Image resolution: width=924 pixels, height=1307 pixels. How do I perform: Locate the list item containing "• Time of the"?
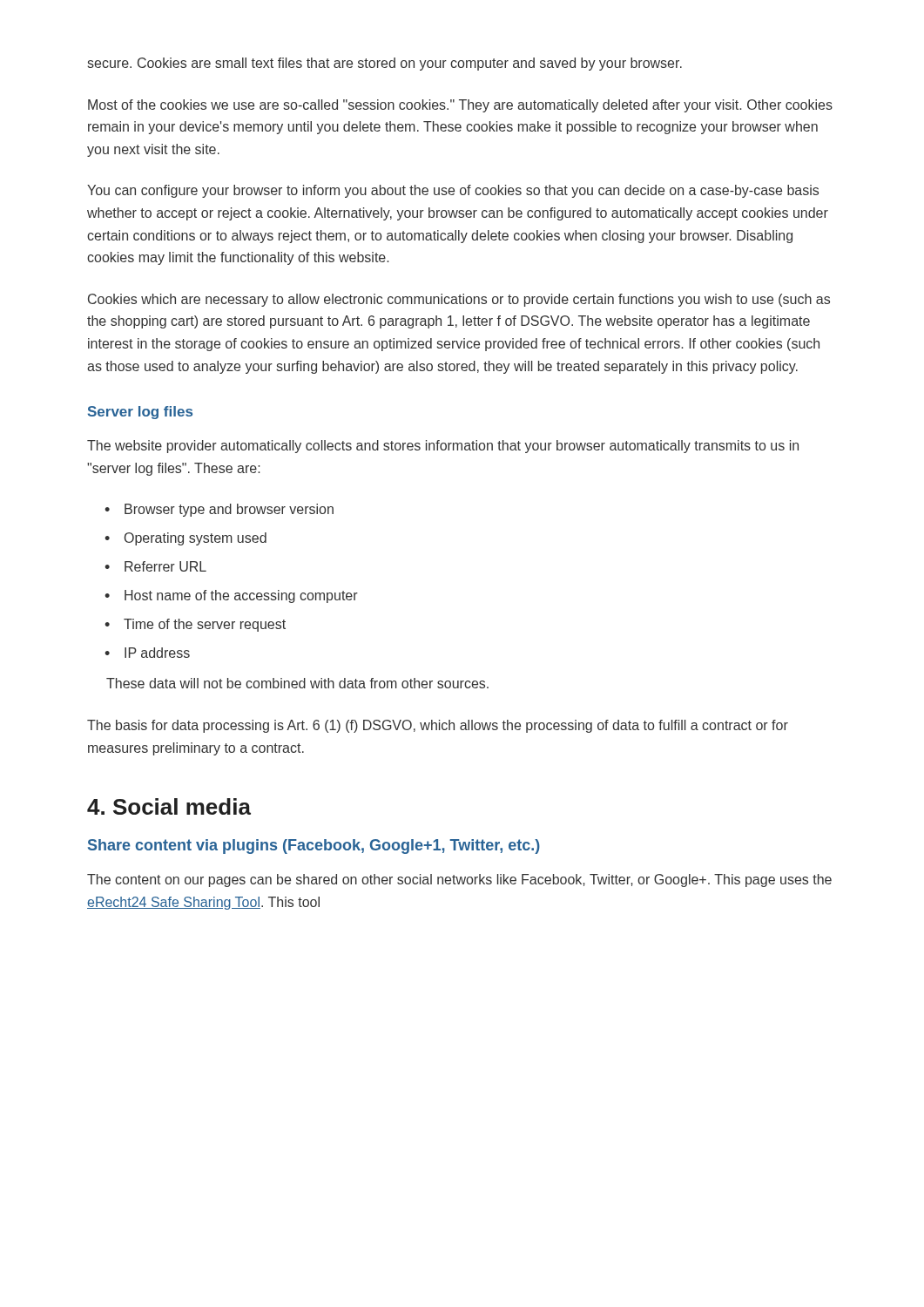[x=195, y=625]
